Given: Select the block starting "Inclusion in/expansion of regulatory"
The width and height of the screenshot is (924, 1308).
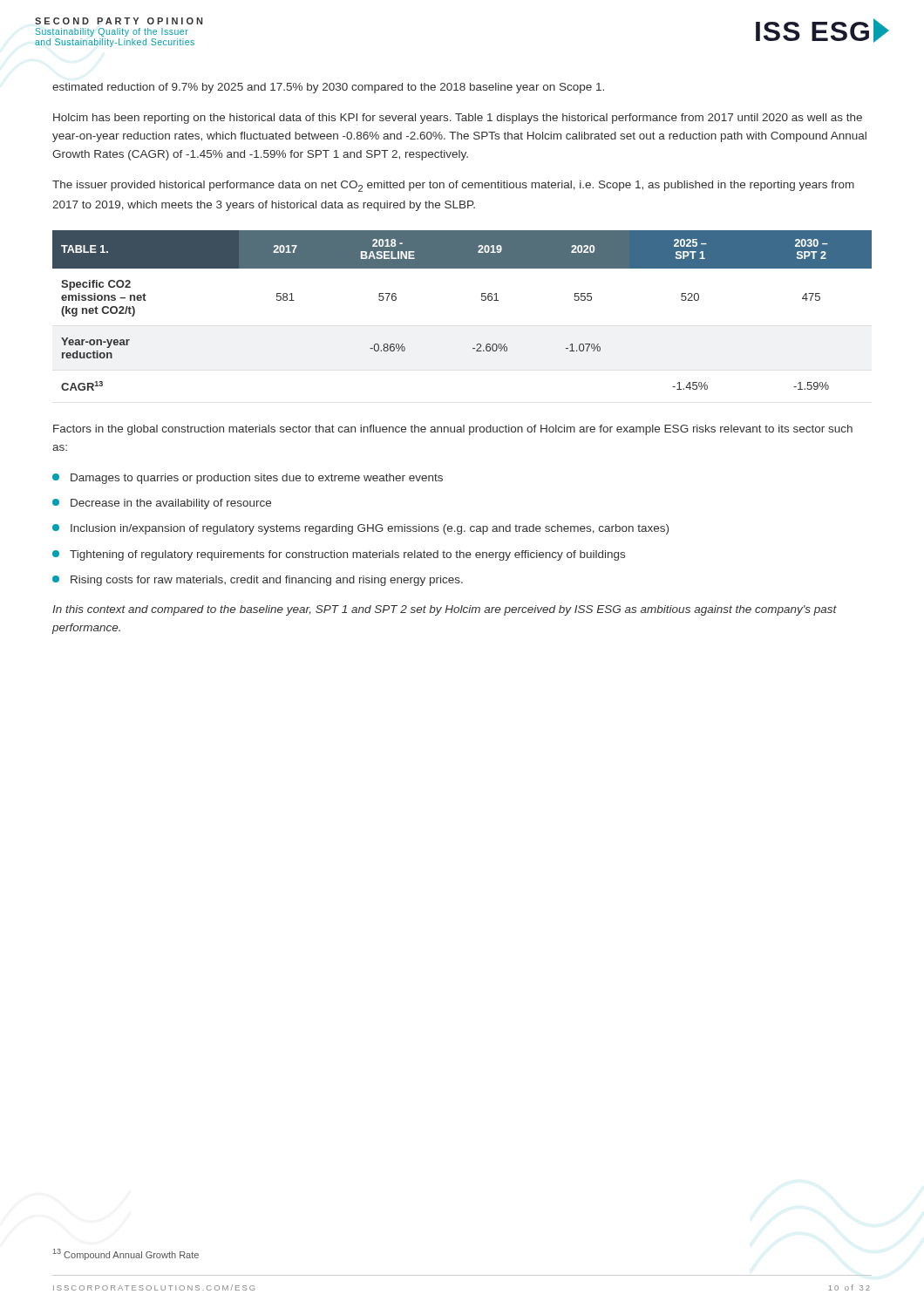Looking at the screenshot, I should tap(361, 529).
